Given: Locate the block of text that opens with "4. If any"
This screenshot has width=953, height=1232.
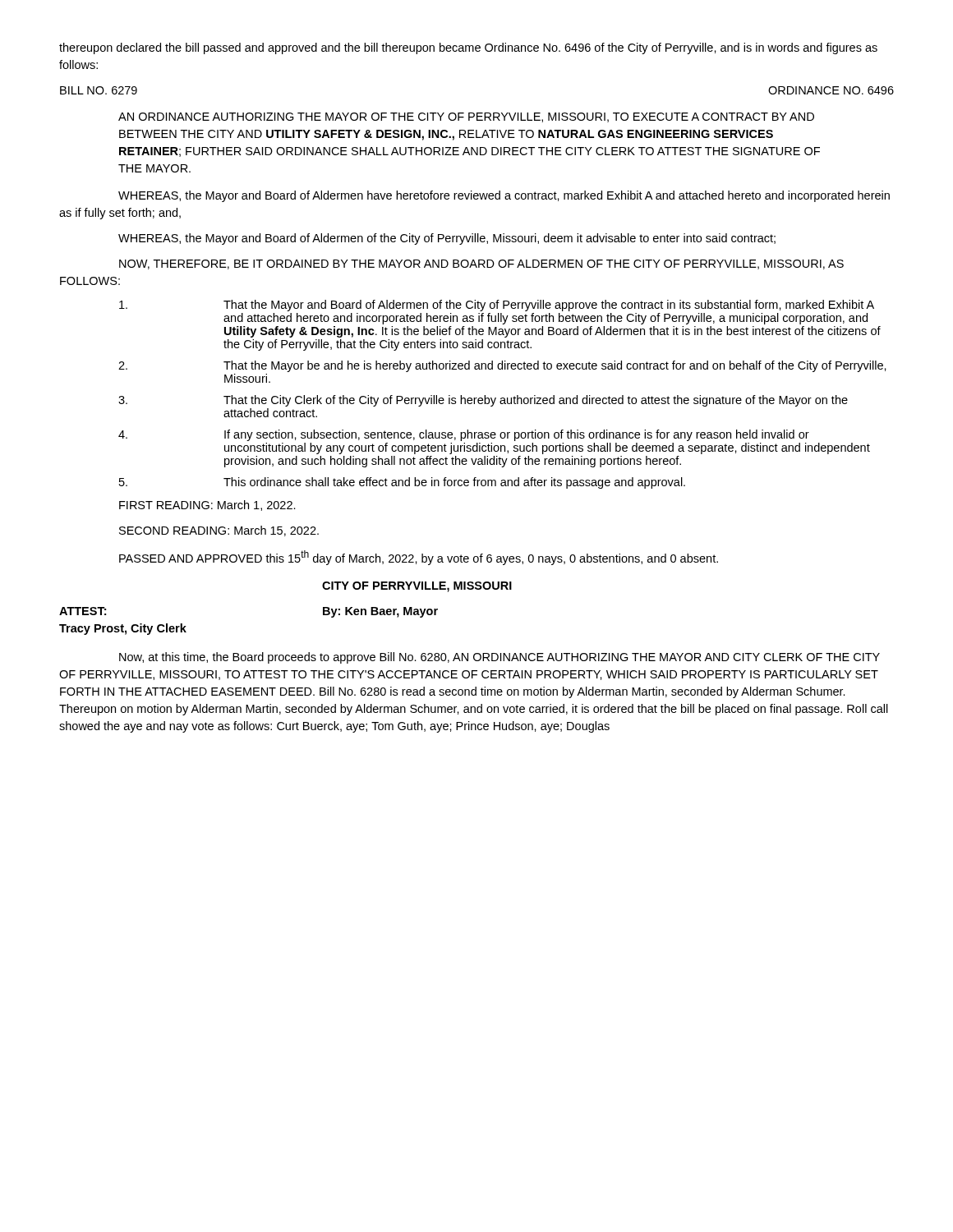Looking at the screenshot, I should 476,448.
